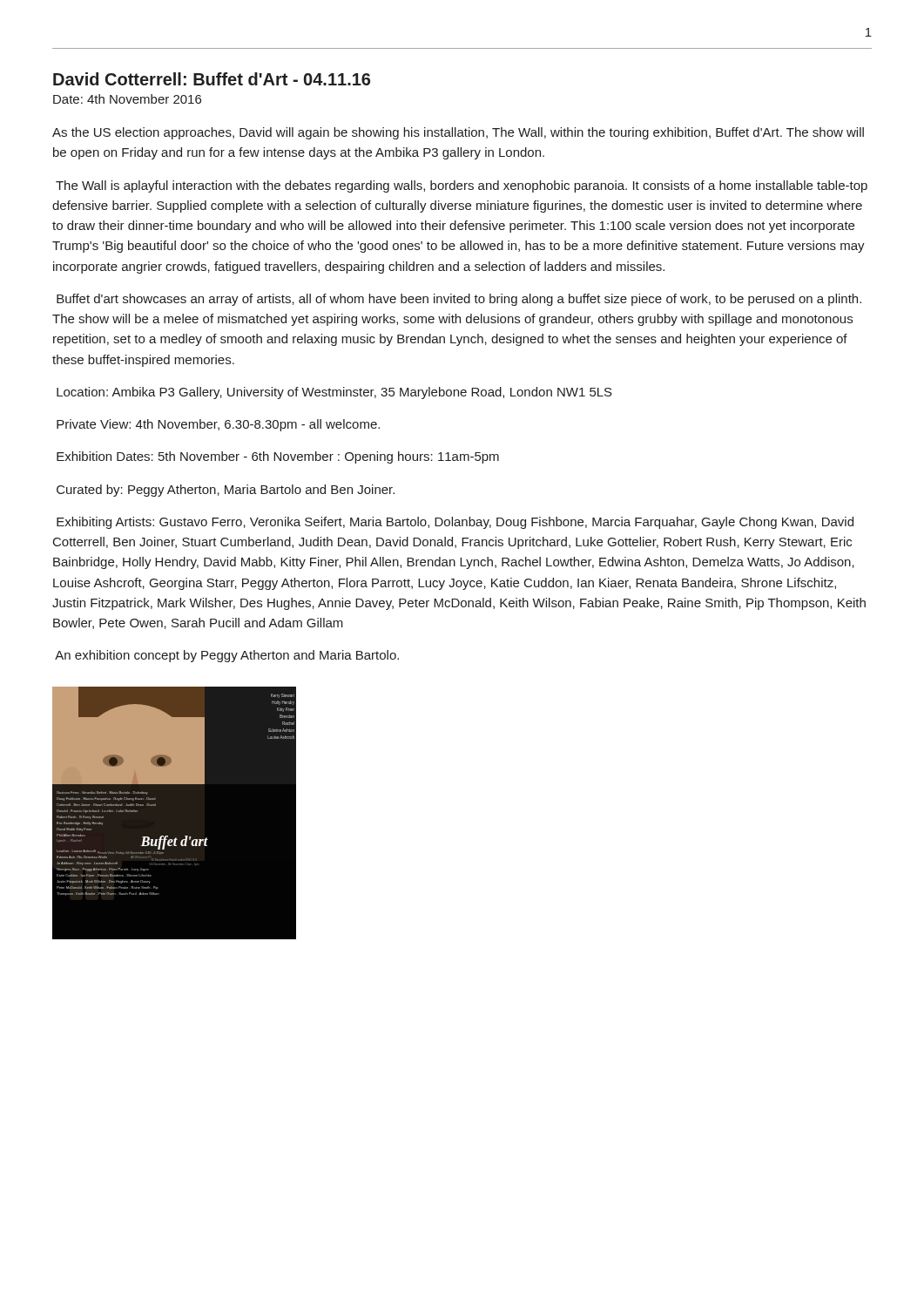Where does it say "Date: 4th November 2016"?

[127, 99]
